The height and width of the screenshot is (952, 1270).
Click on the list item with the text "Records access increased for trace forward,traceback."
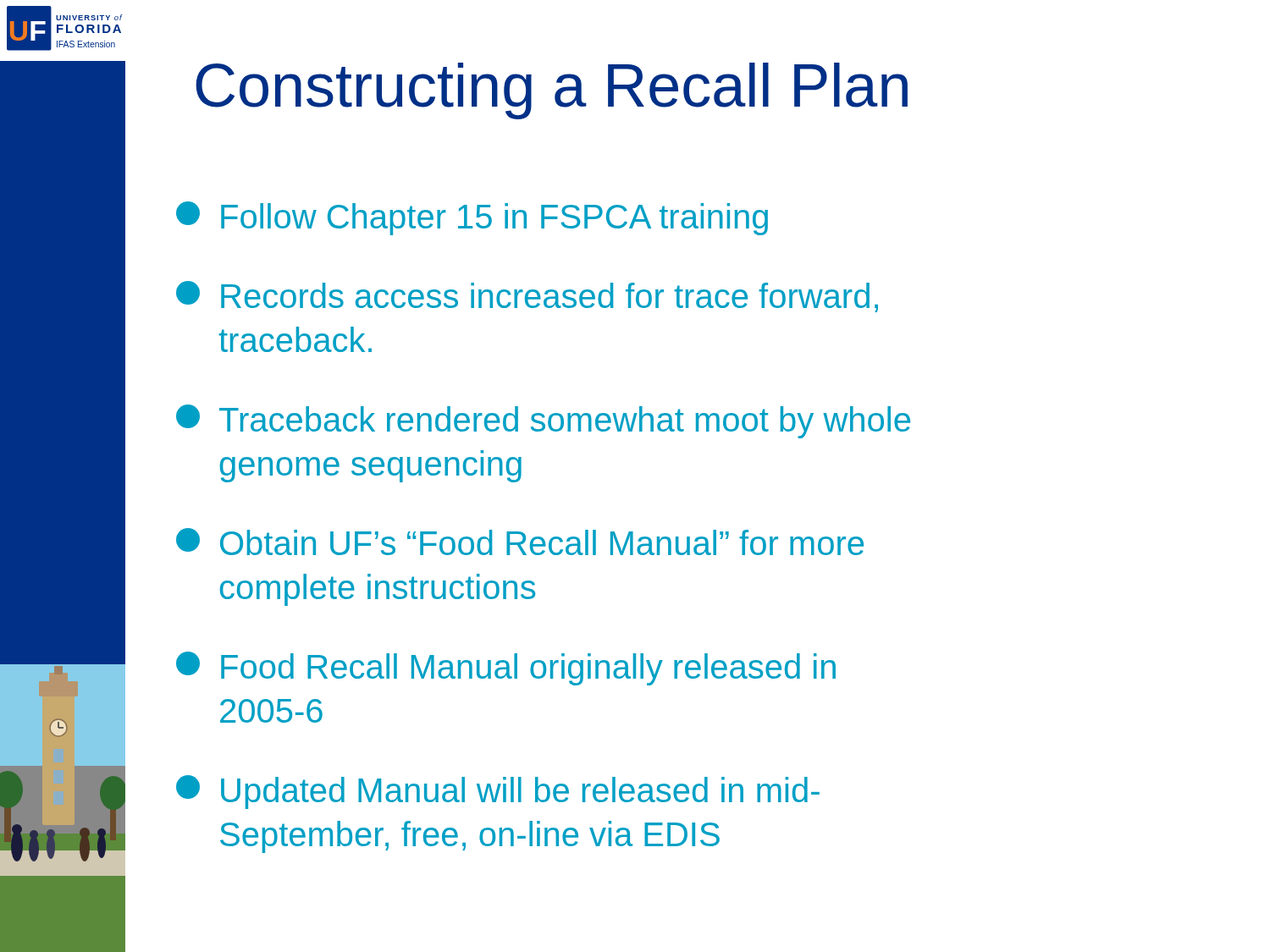click(x=529, y=318)
